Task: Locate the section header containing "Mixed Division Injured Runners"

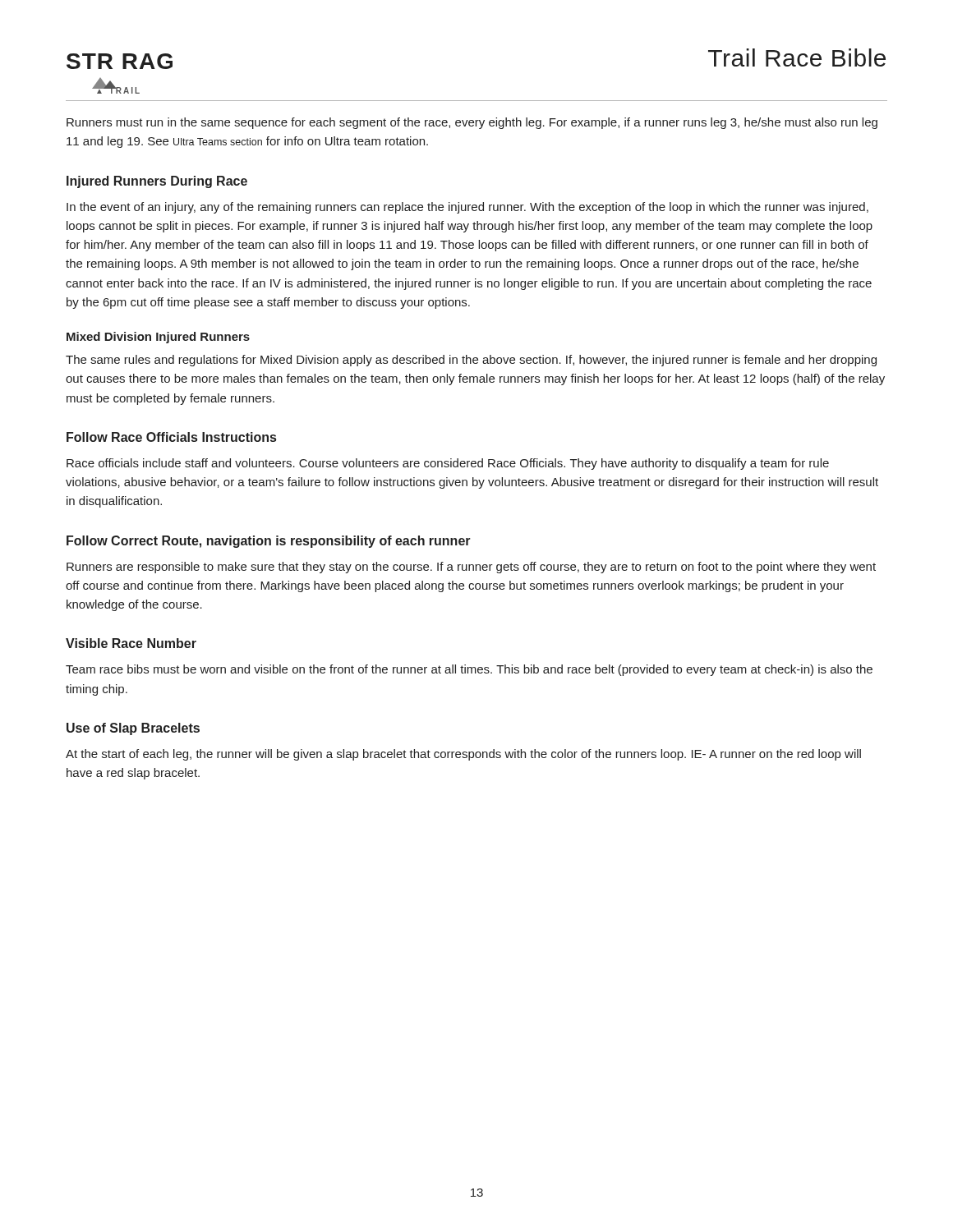Action: click(158, 336)
